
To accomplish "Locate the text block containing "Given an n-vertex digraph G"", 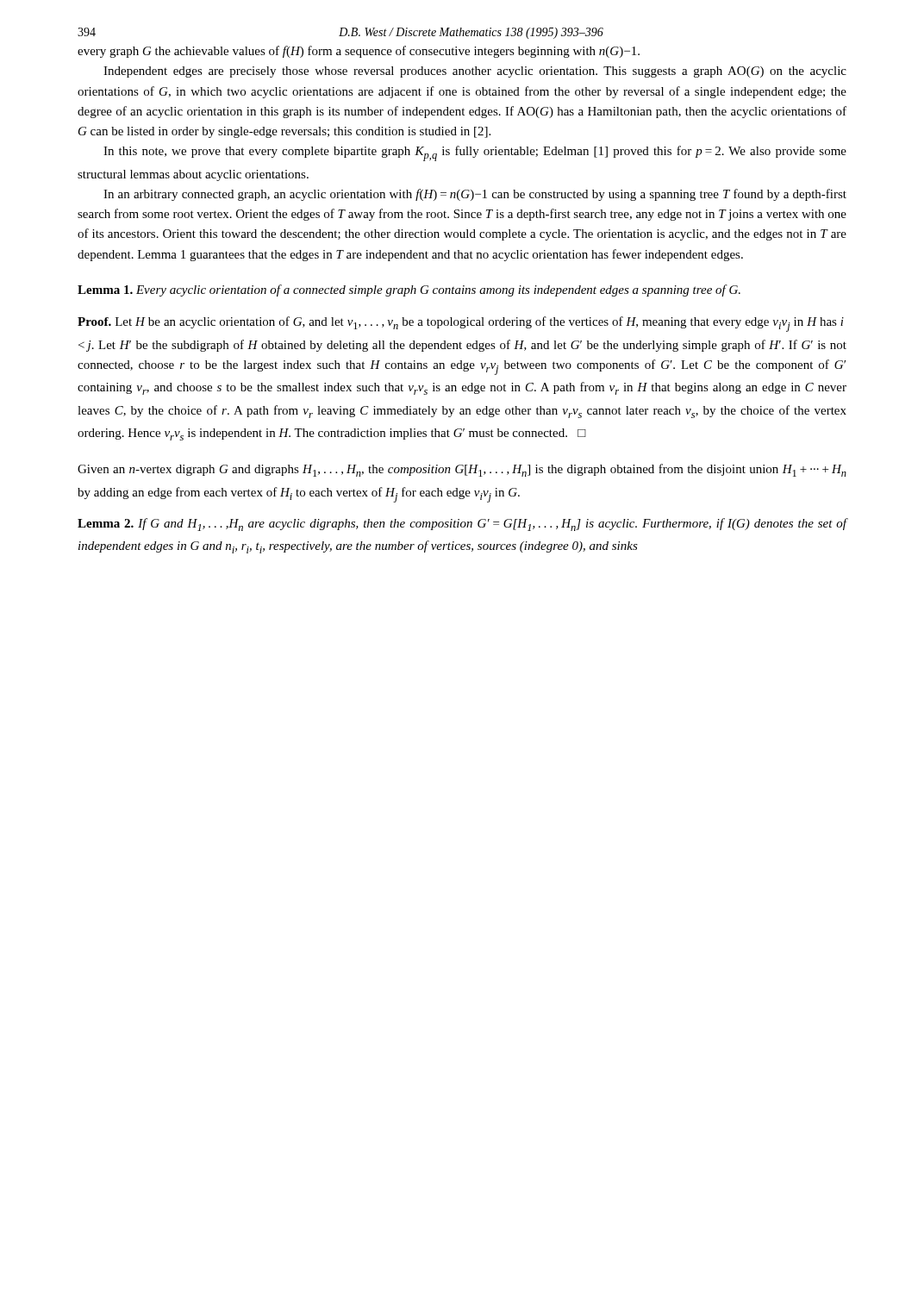I will 462,482.
